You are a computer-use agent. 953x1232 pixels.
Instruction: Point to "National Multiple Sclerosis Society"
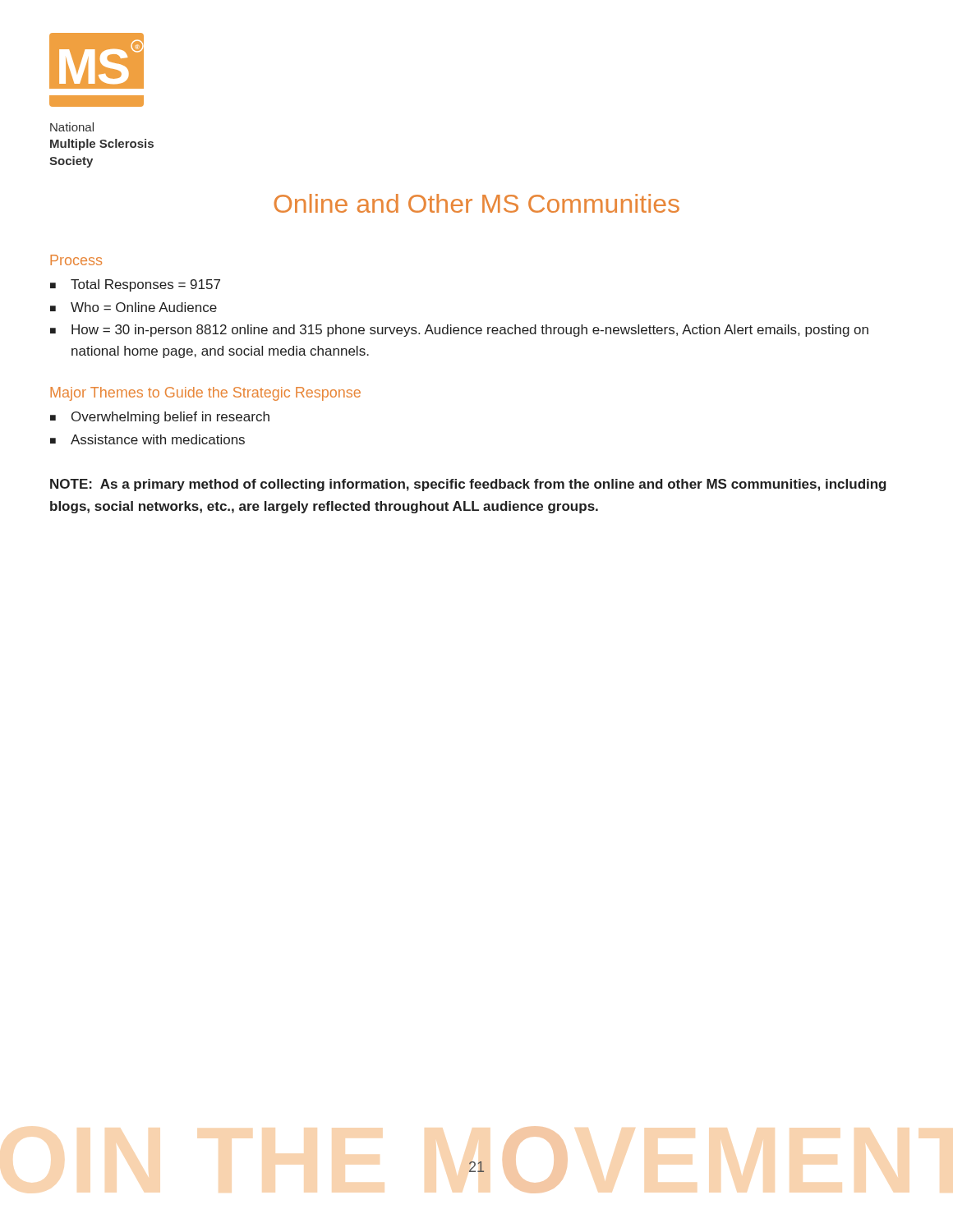coord(102,144)
